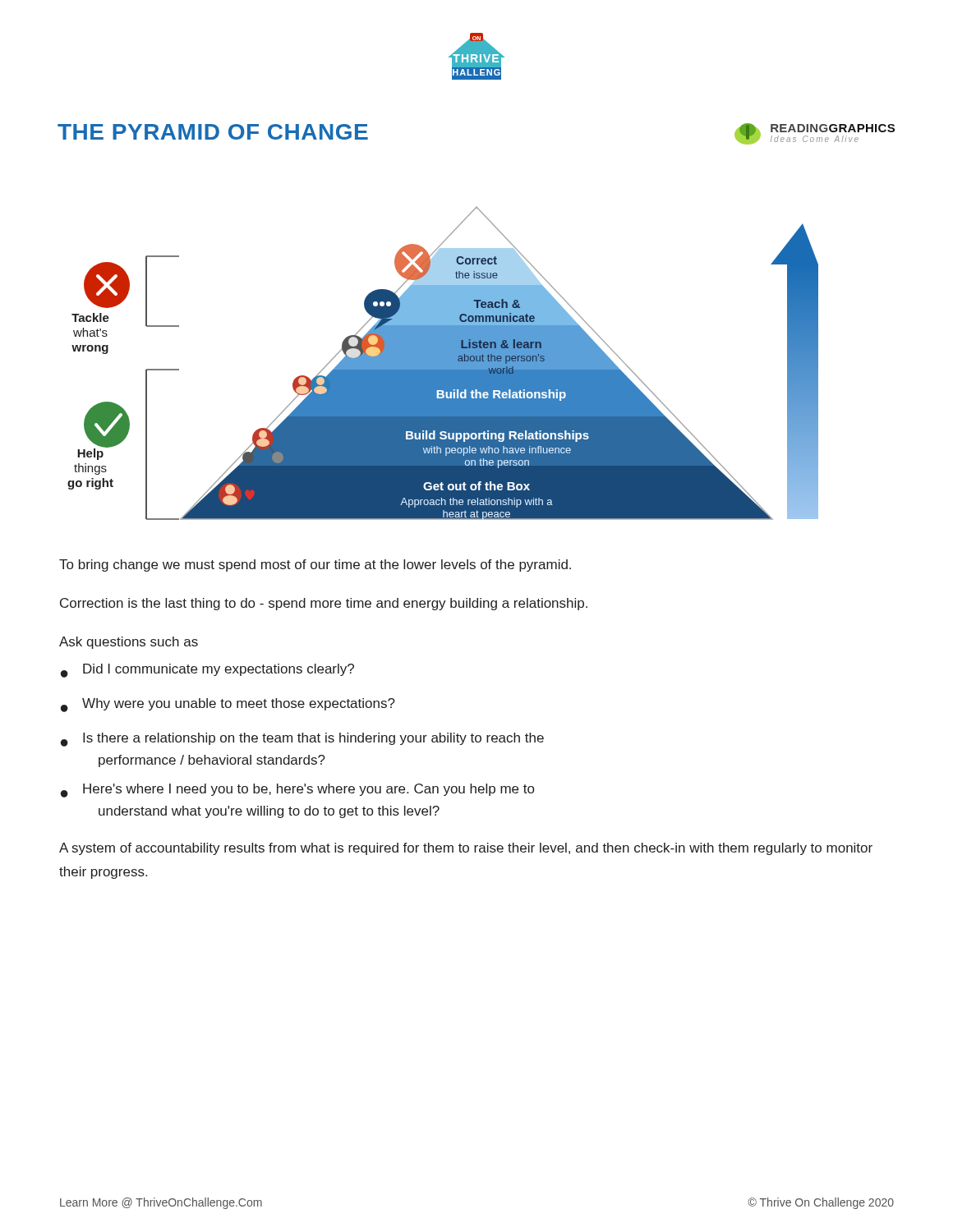
Task: Find the text block starting "● Why were you unable"
Action: [227, 706]
